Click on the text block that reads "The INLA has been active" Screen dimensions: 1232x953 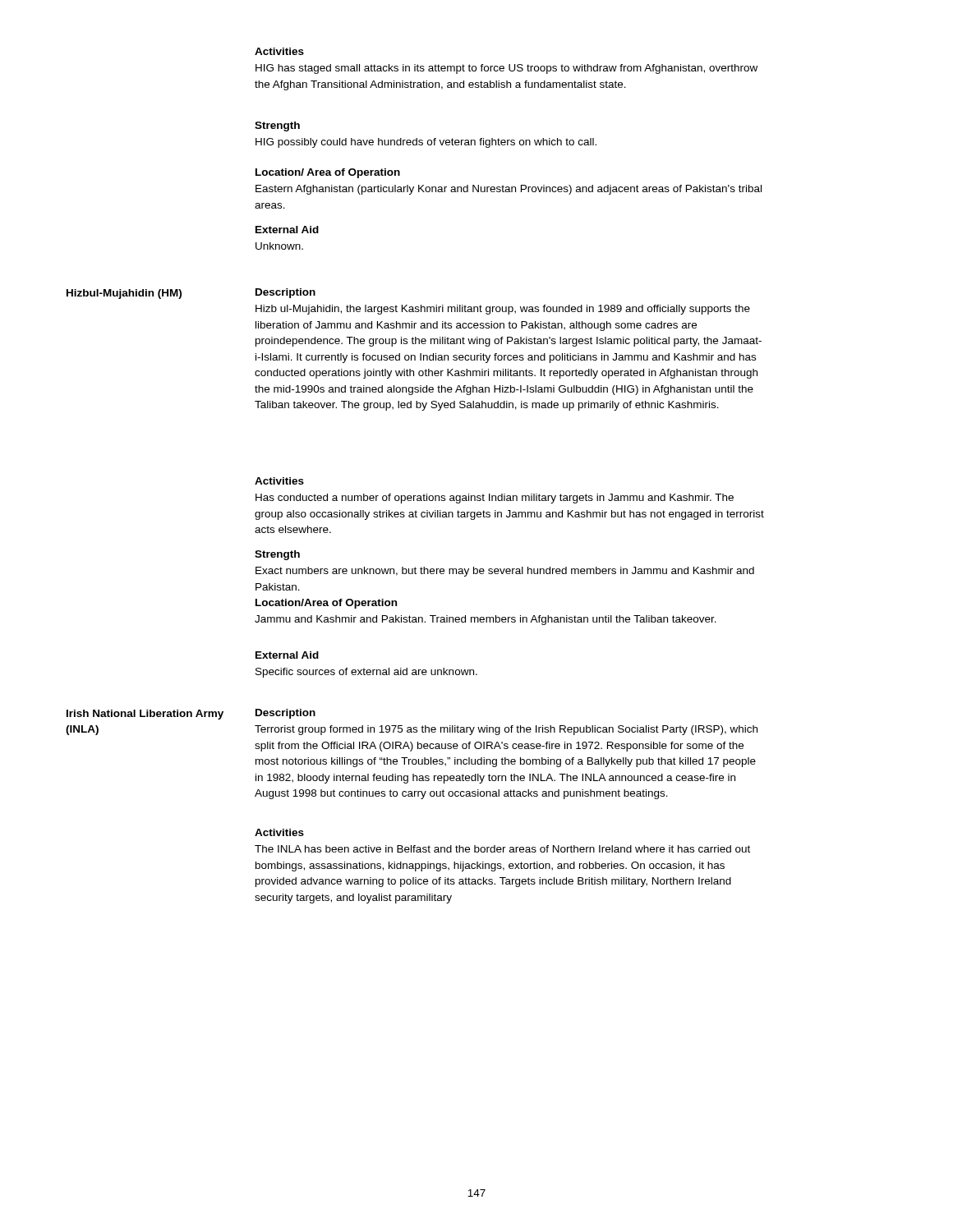click(x=503, y=873)
